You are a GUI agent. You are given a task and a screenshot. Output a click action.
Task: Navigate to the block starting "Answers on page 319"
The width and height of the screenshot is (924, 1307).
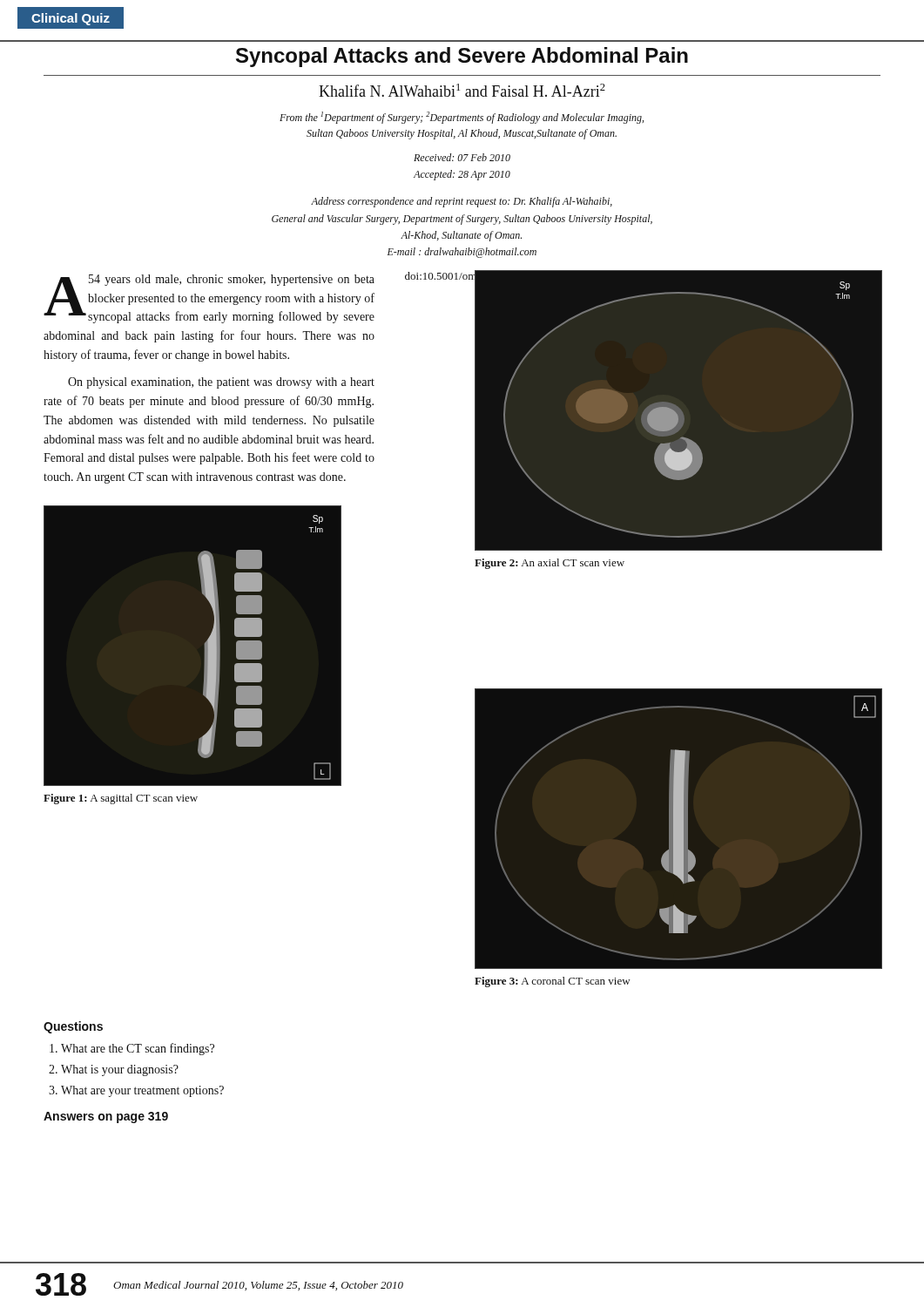[x=106, y=1117]
